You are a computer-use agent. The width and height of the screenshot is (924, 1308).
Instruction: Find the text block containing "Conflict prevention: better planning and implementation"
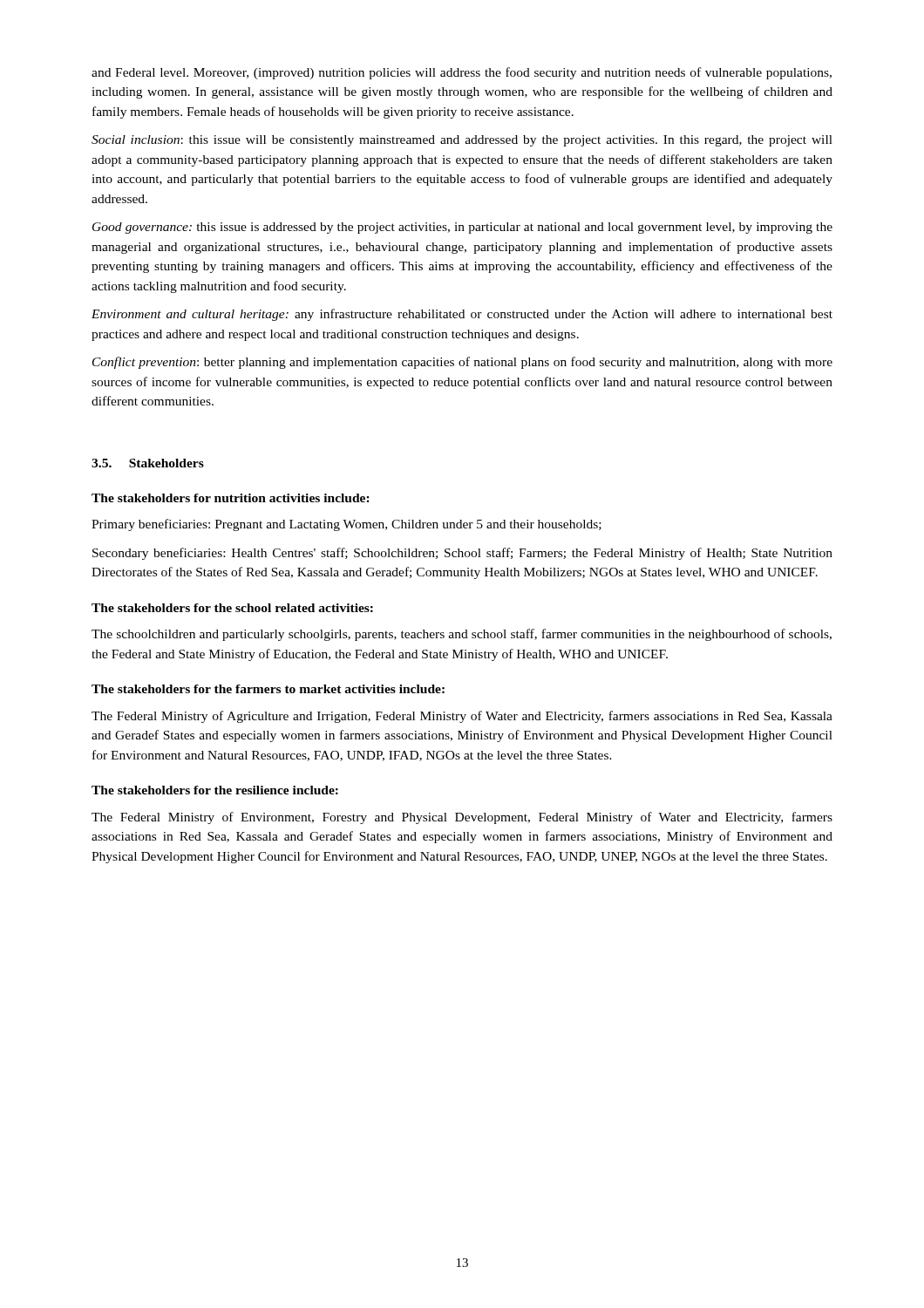tap(462, 382)
